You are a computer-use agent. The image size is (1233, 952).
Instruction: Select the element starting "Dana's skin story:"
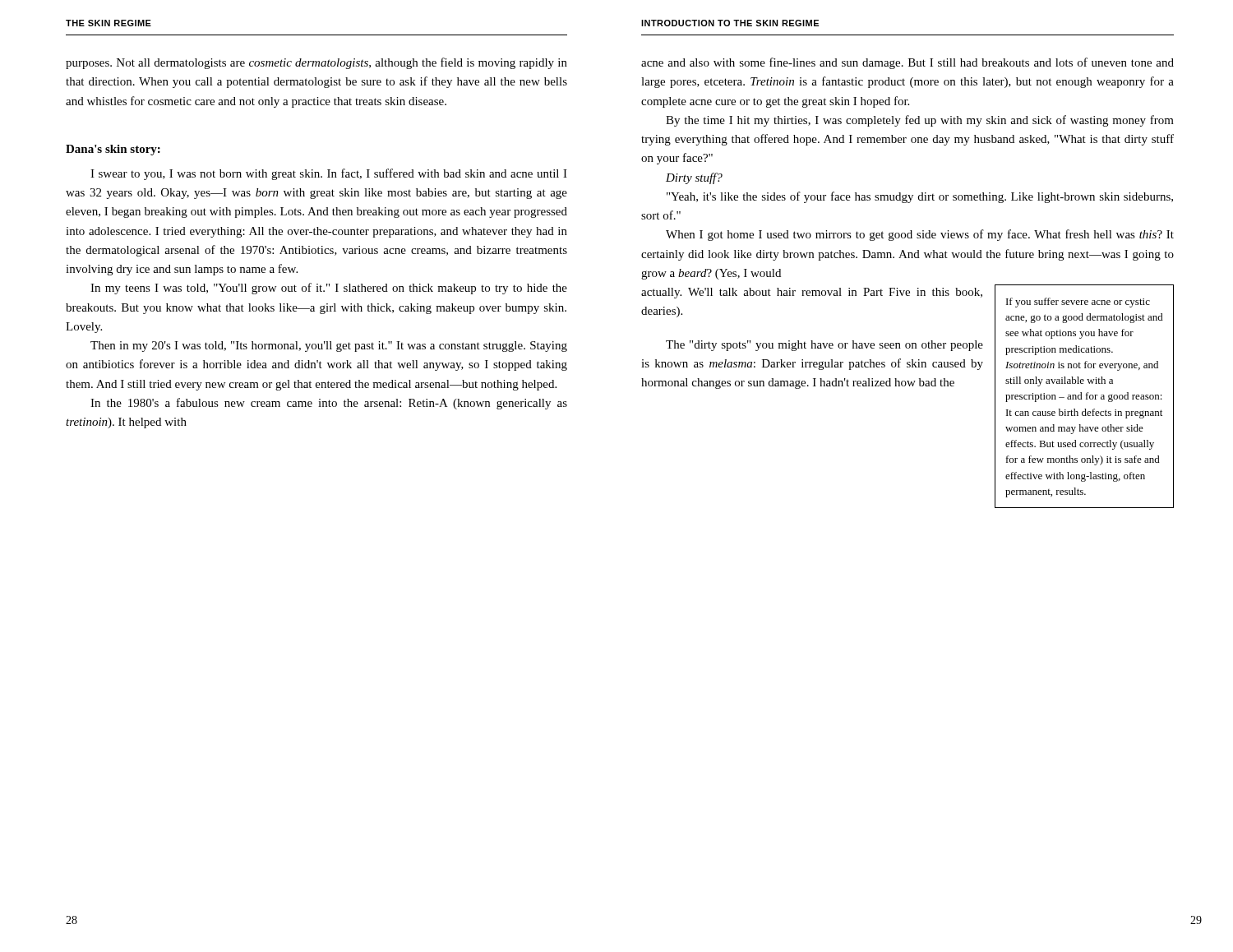tap(113, 149)
